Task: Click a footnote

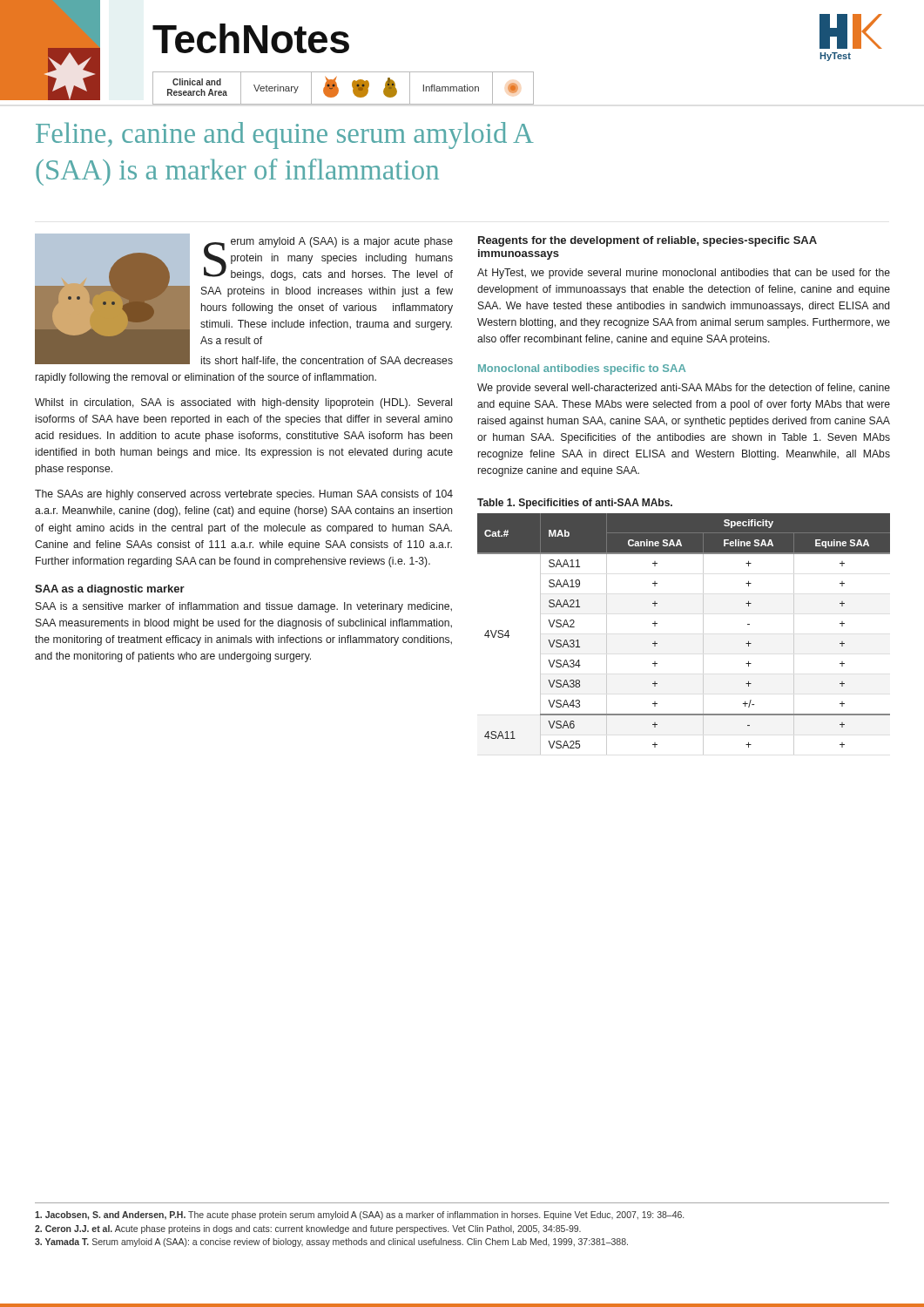Action: point(360,1228)
